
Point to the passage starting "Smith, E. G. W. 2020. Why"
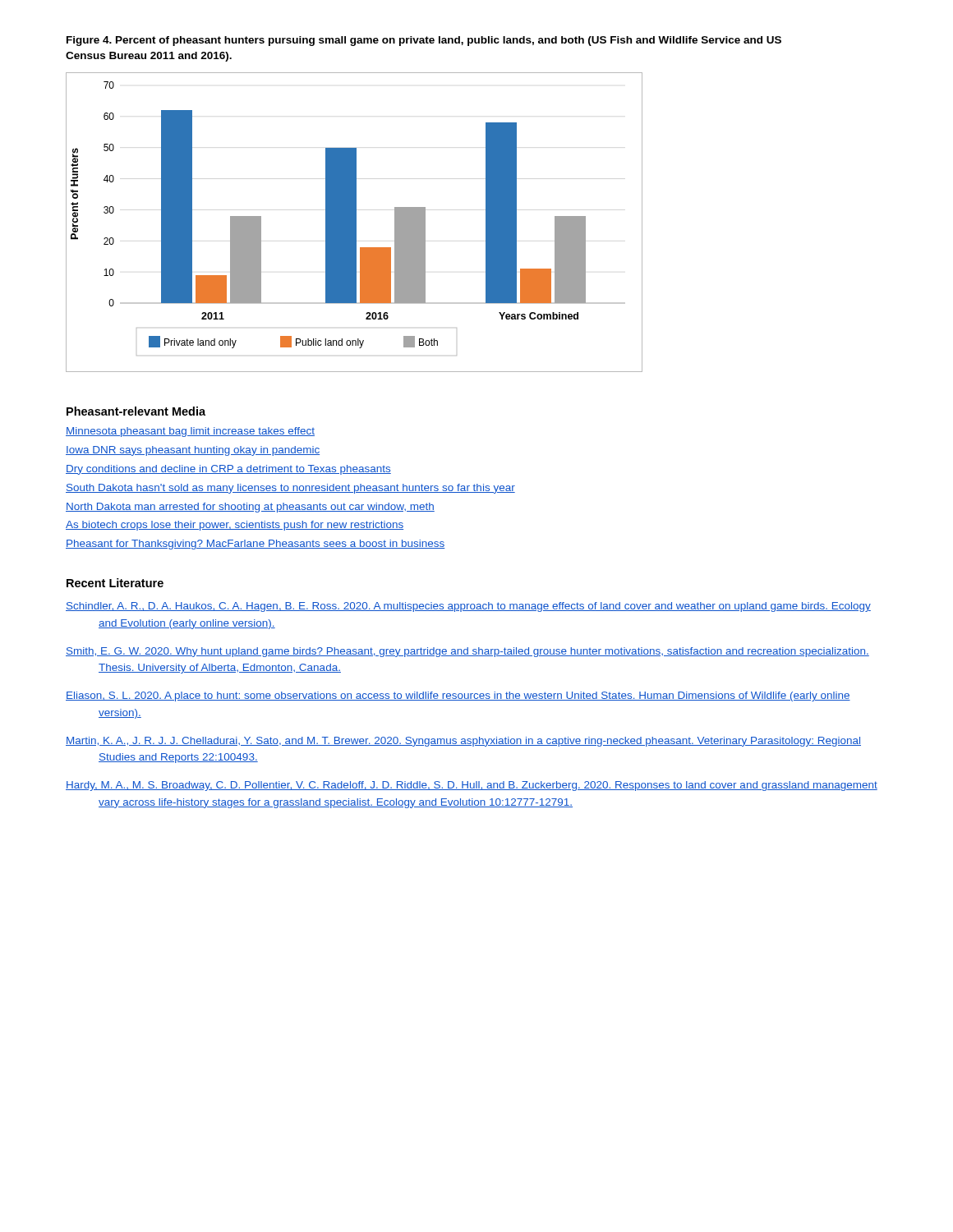point(467,659)
